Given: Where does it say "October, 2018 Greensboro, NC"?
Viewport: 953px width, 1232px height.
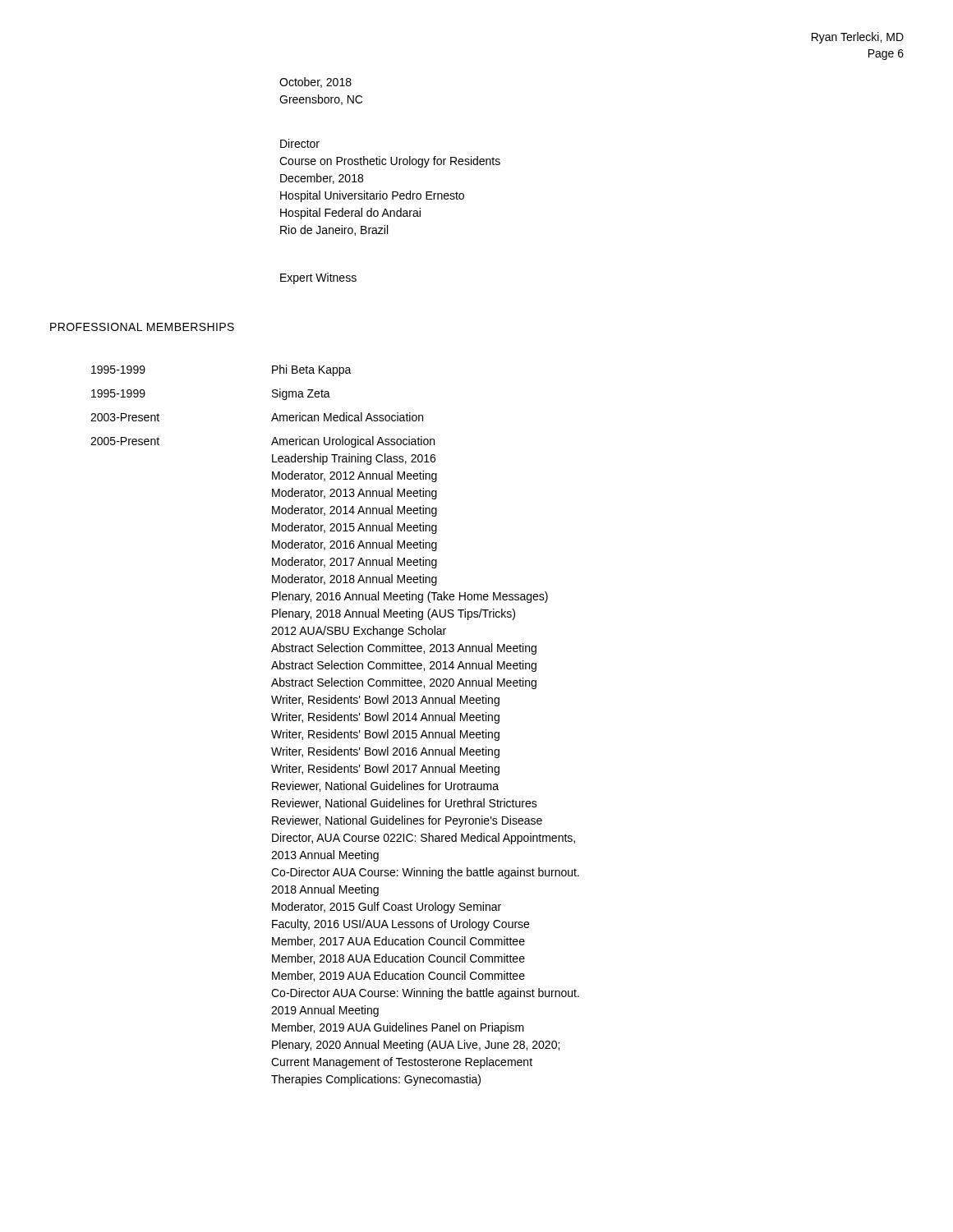Looking at the screenshot, I should (x=321, y=91).
